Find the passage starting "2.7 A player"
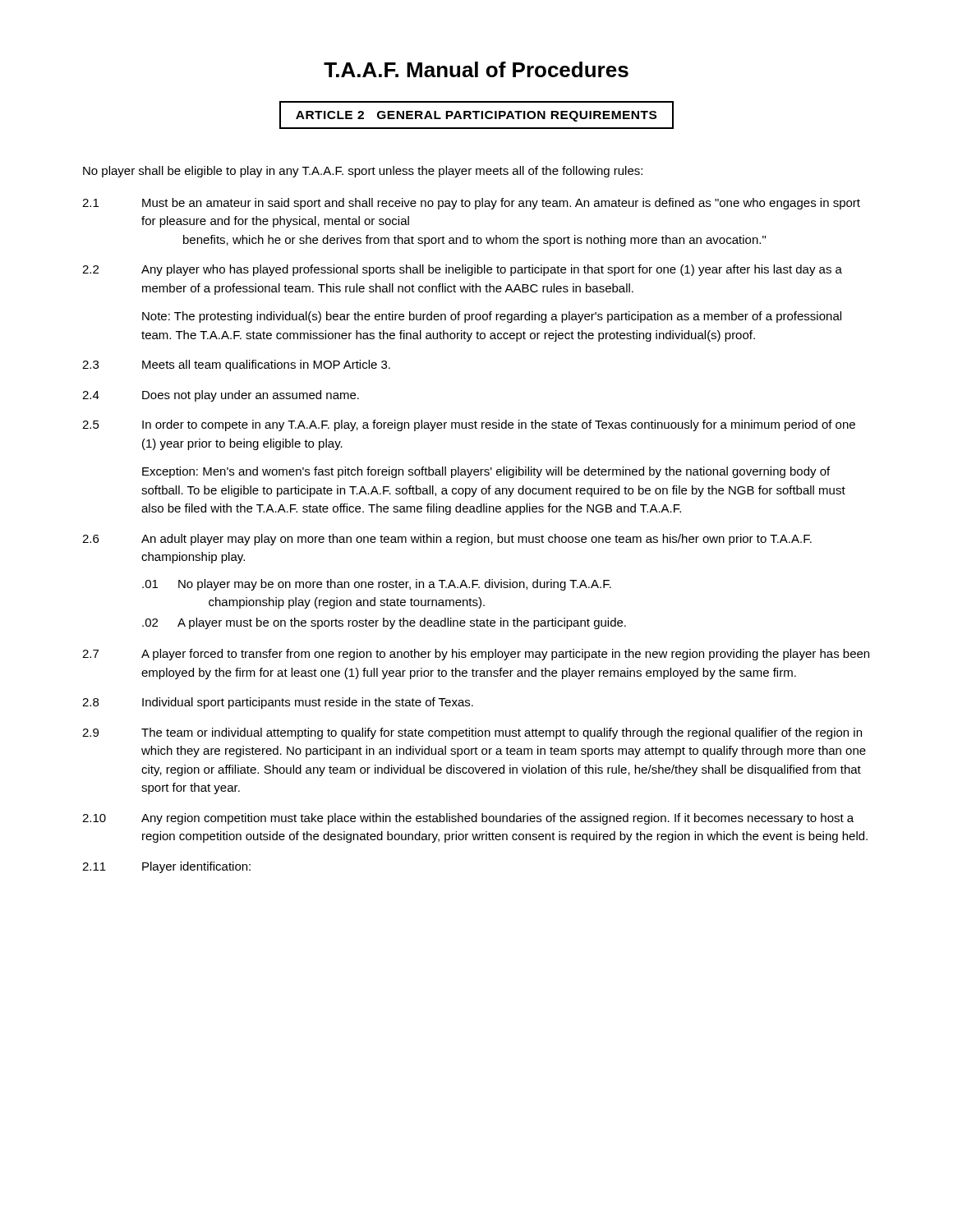This screenshot has height=1232, width=953. (476, 663)
